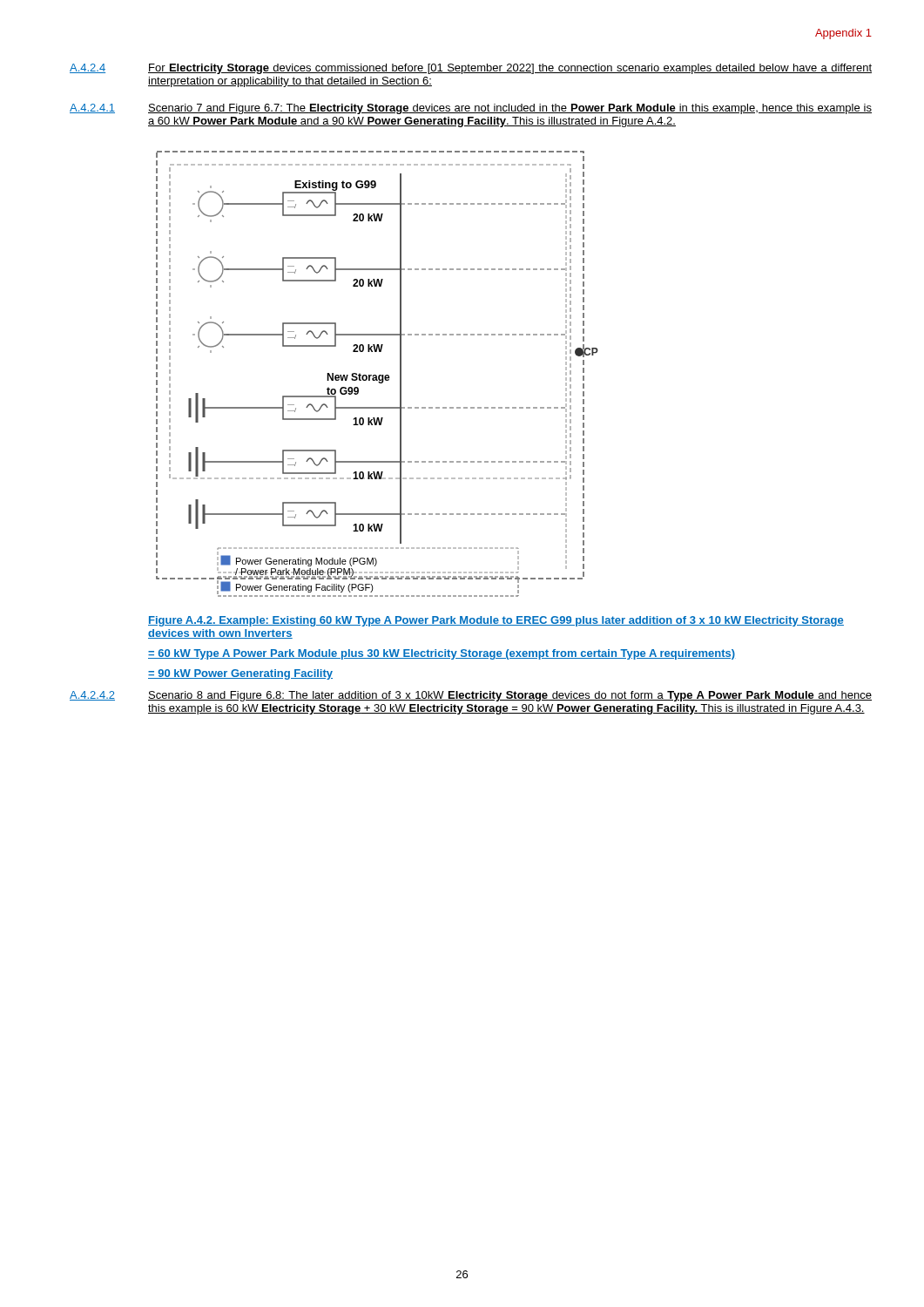The height and width of the screenshot is (1307, 924).
Task: Locate the block of text that opens with "A.4.2.4.1 Scenario 7 and Figure 6.7: The Electricity"
Action: (x=471, y=114)
